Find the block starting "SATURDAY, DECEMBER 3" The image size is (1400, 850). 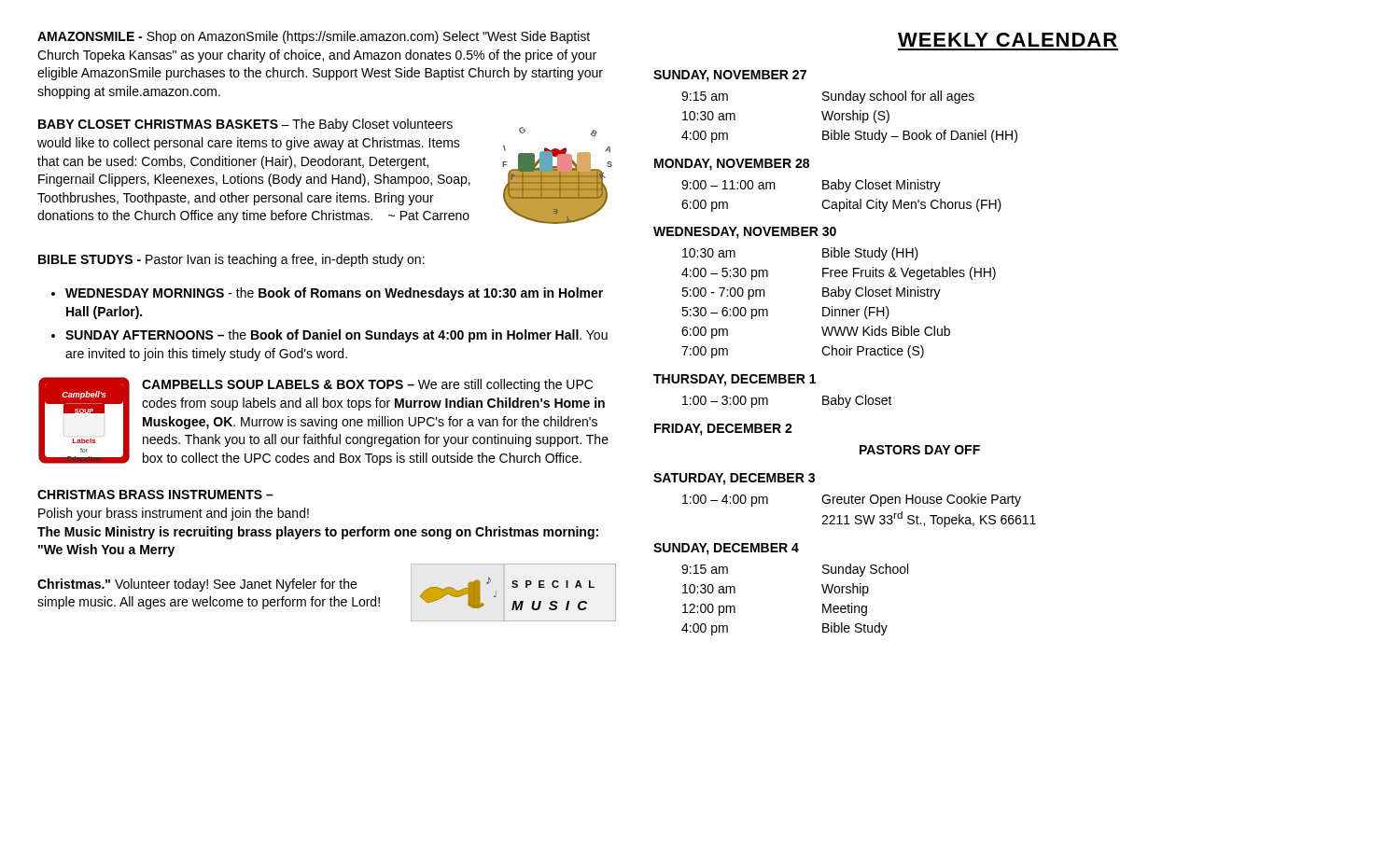coord(734,477)
